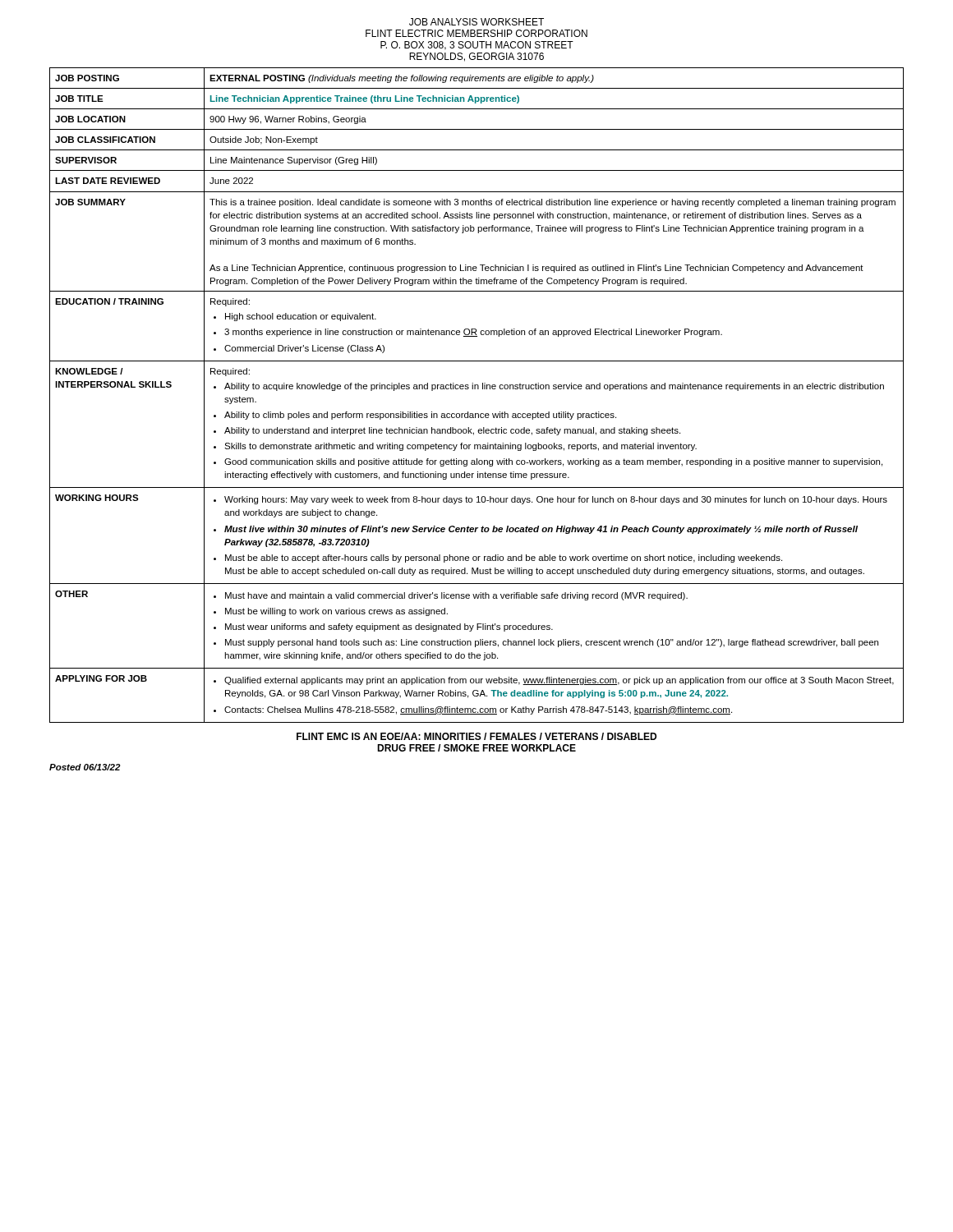Click on the element starting "FLINT EMC IS"
Viewport: 953px width, 1232px height.
coord(476,742)
